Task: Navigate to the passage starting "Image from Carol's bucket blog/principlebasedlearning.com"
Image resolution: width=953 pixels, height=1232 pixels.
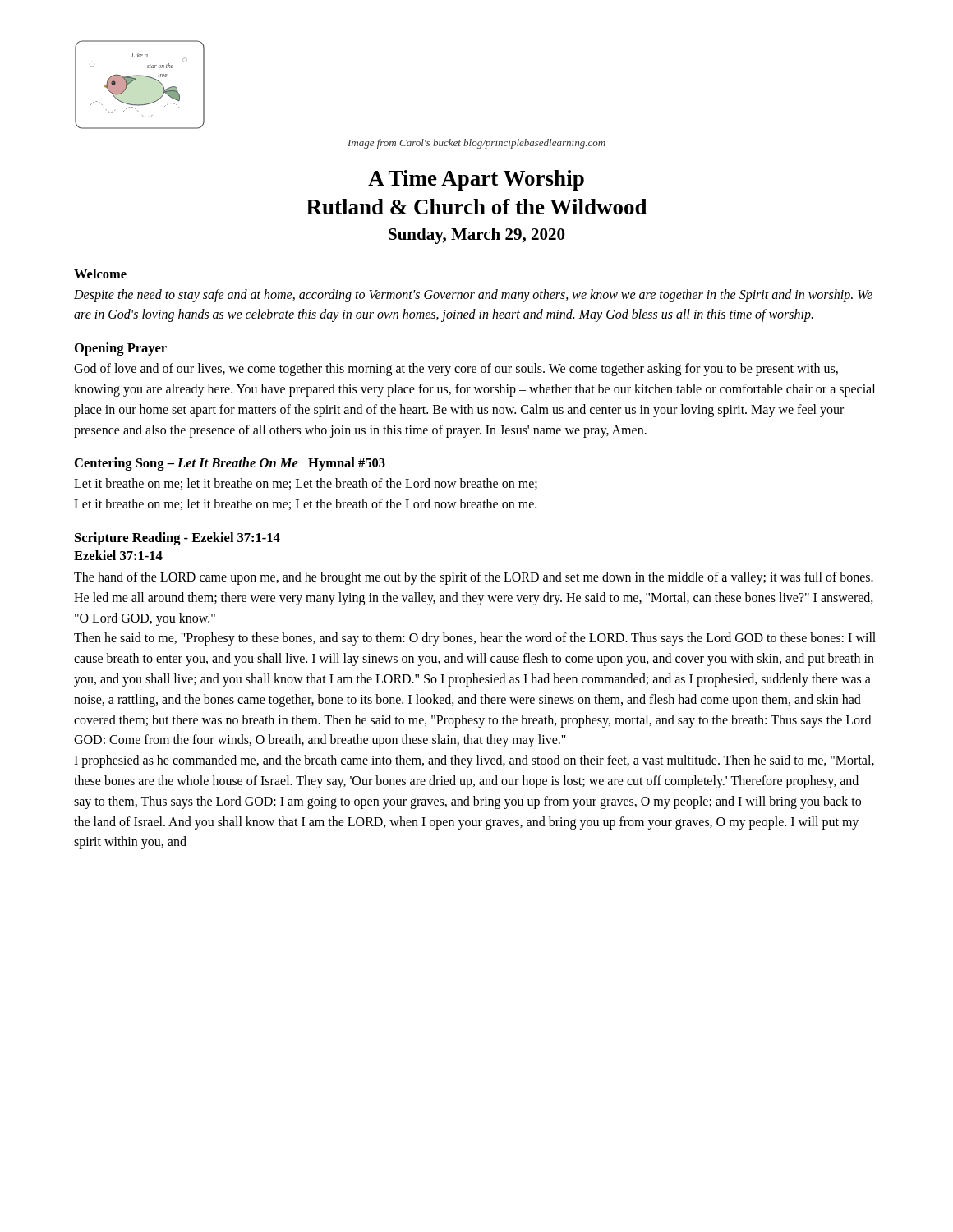Action: pyautogui.click(x=476, y=143)
